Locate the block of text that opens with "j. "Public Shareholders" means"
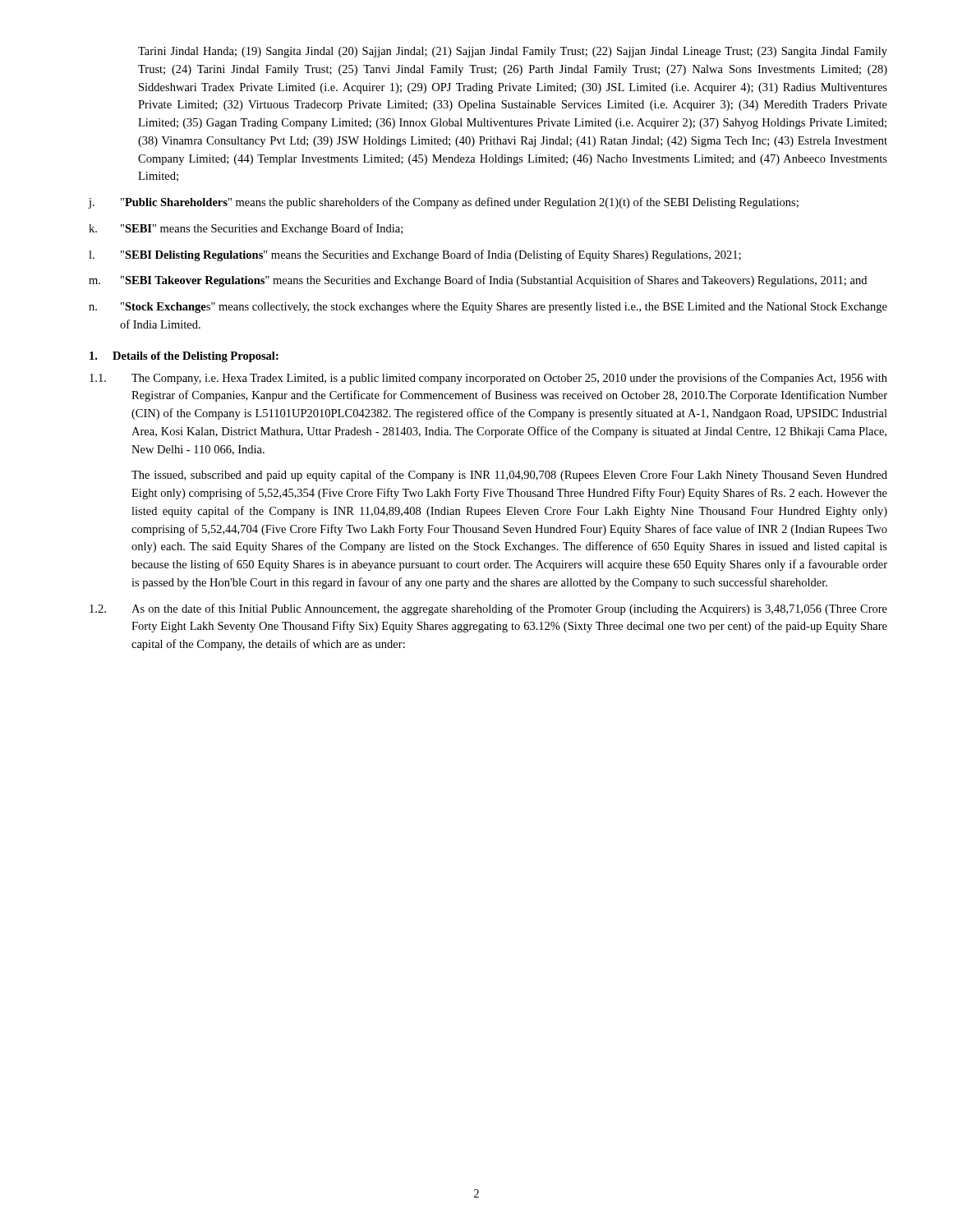953x1232 pixels. click(x=488, y=203)
